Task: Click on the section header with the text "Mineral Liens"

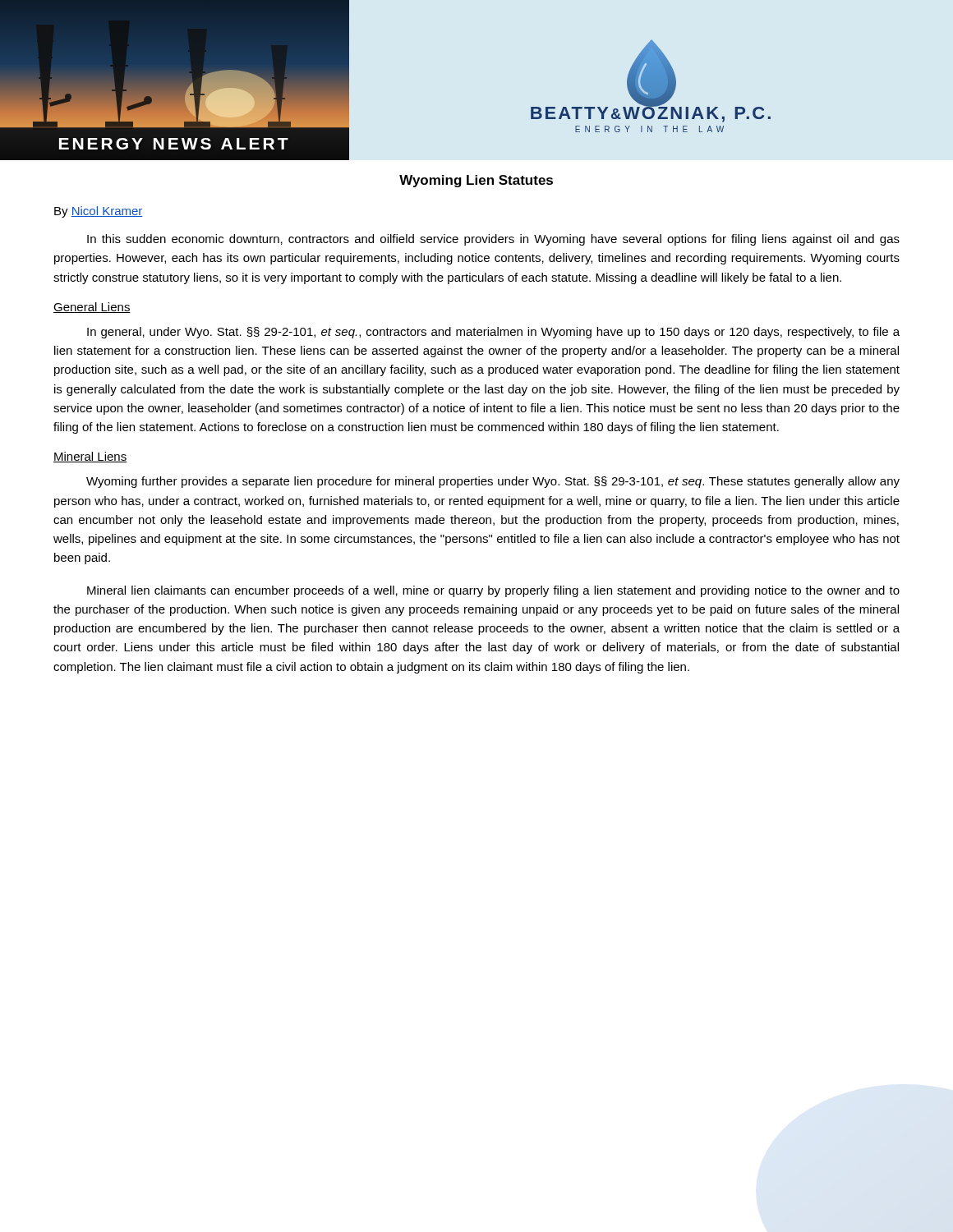Action: coord(90,456)
